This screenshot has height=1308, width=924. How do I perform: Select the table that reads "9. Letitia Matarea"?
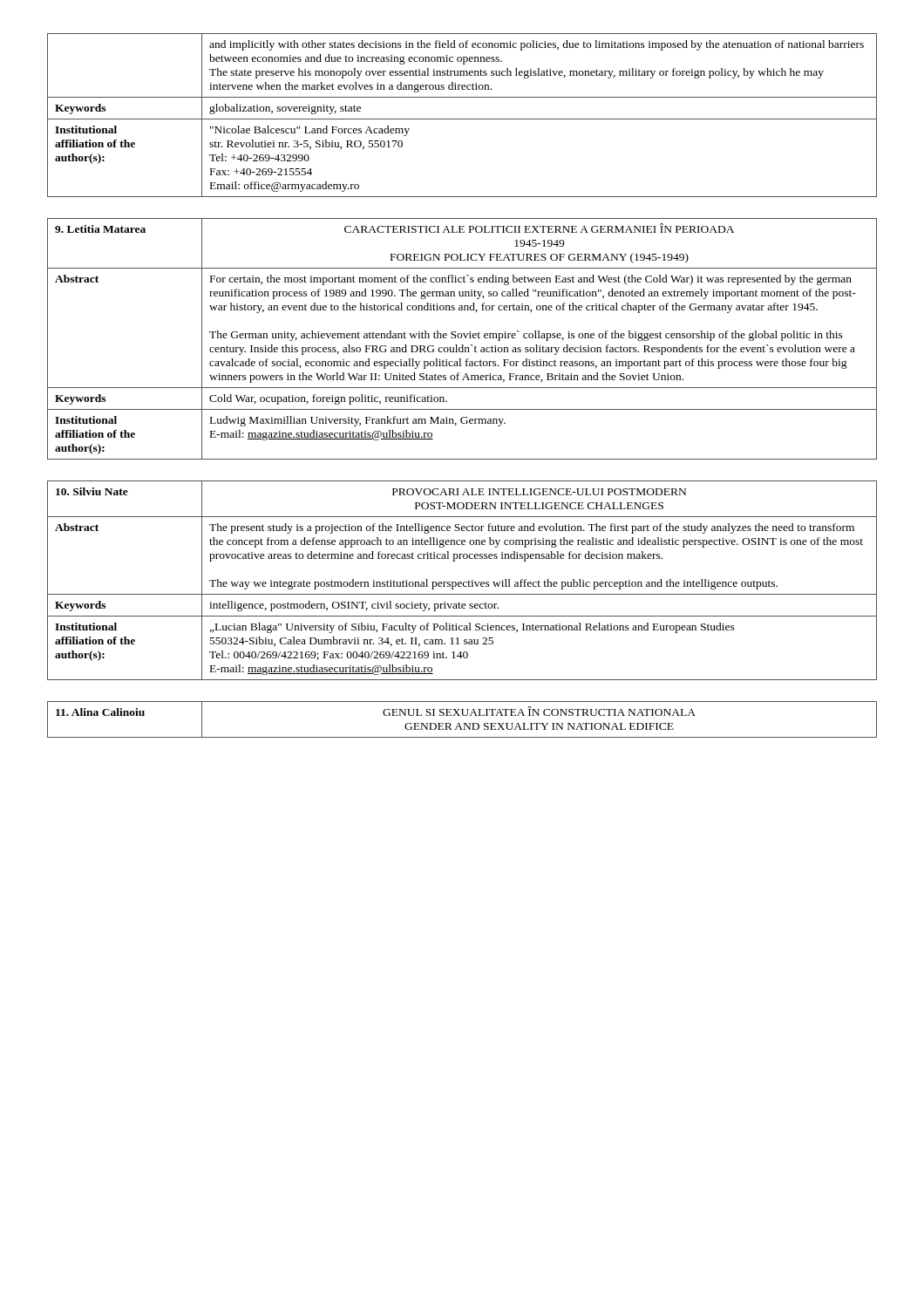(x=462, y=339)
